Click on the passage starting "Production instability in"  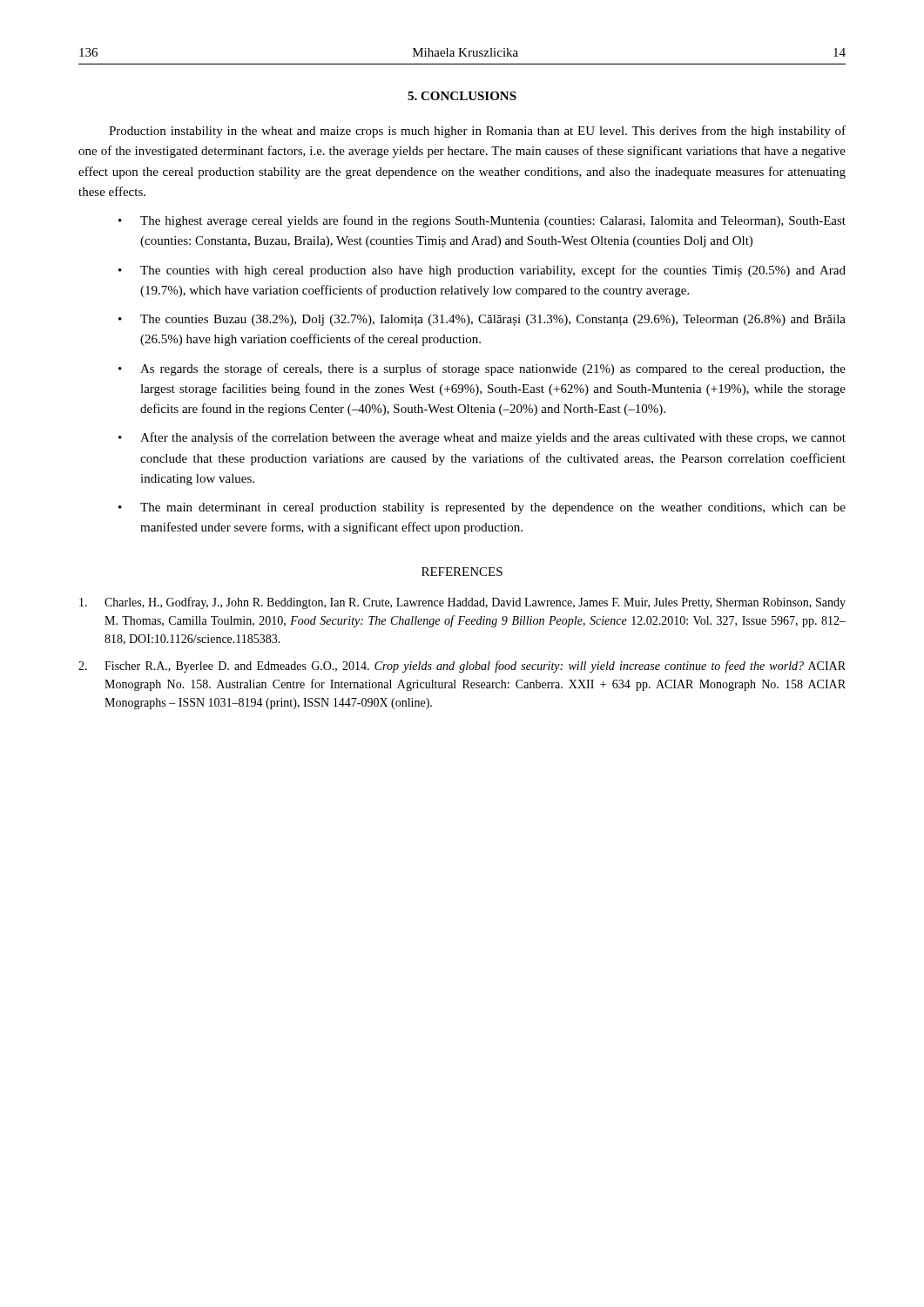click(462, 161)
